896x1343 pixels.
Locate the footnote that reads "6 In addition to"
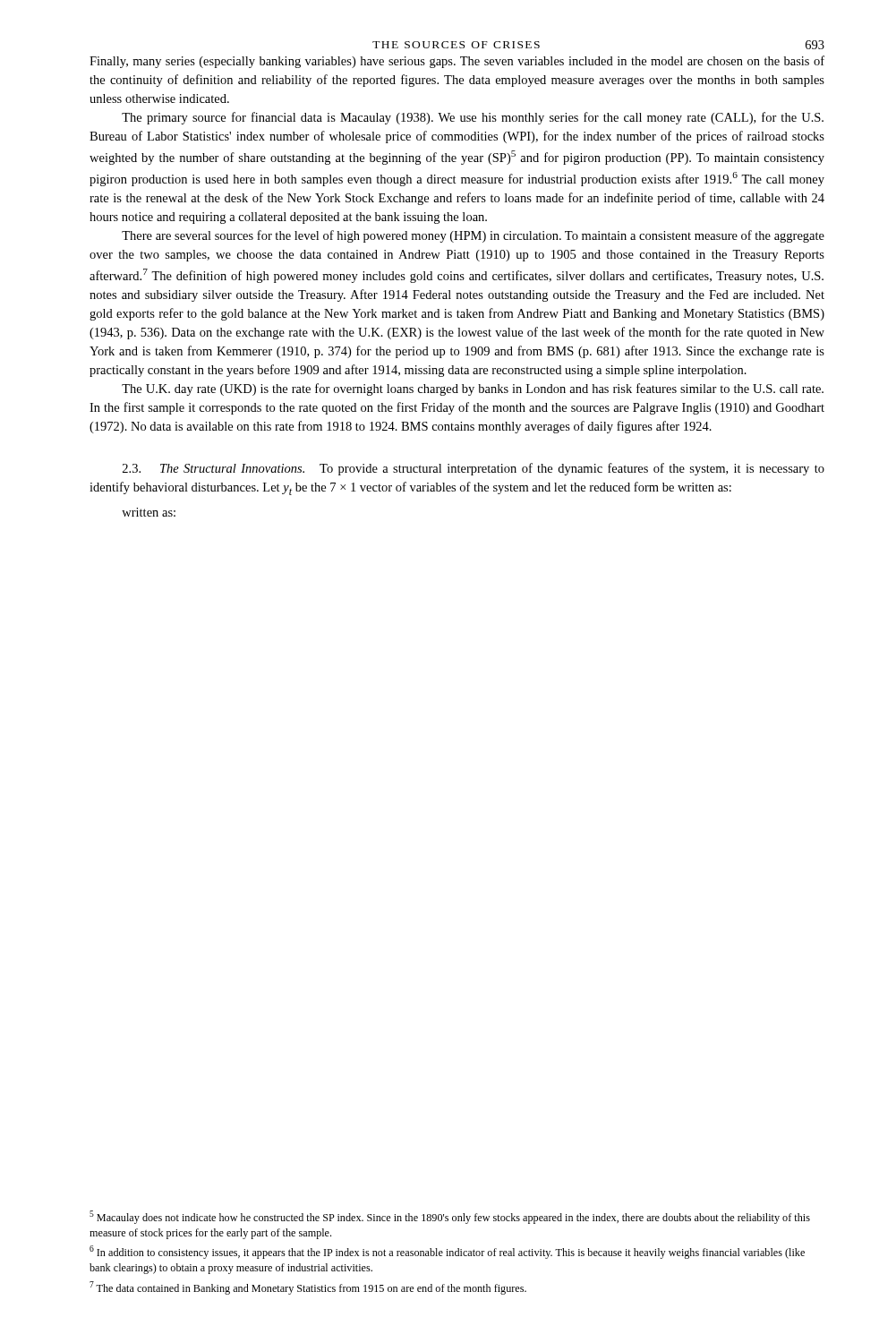tap(447, 1260)
